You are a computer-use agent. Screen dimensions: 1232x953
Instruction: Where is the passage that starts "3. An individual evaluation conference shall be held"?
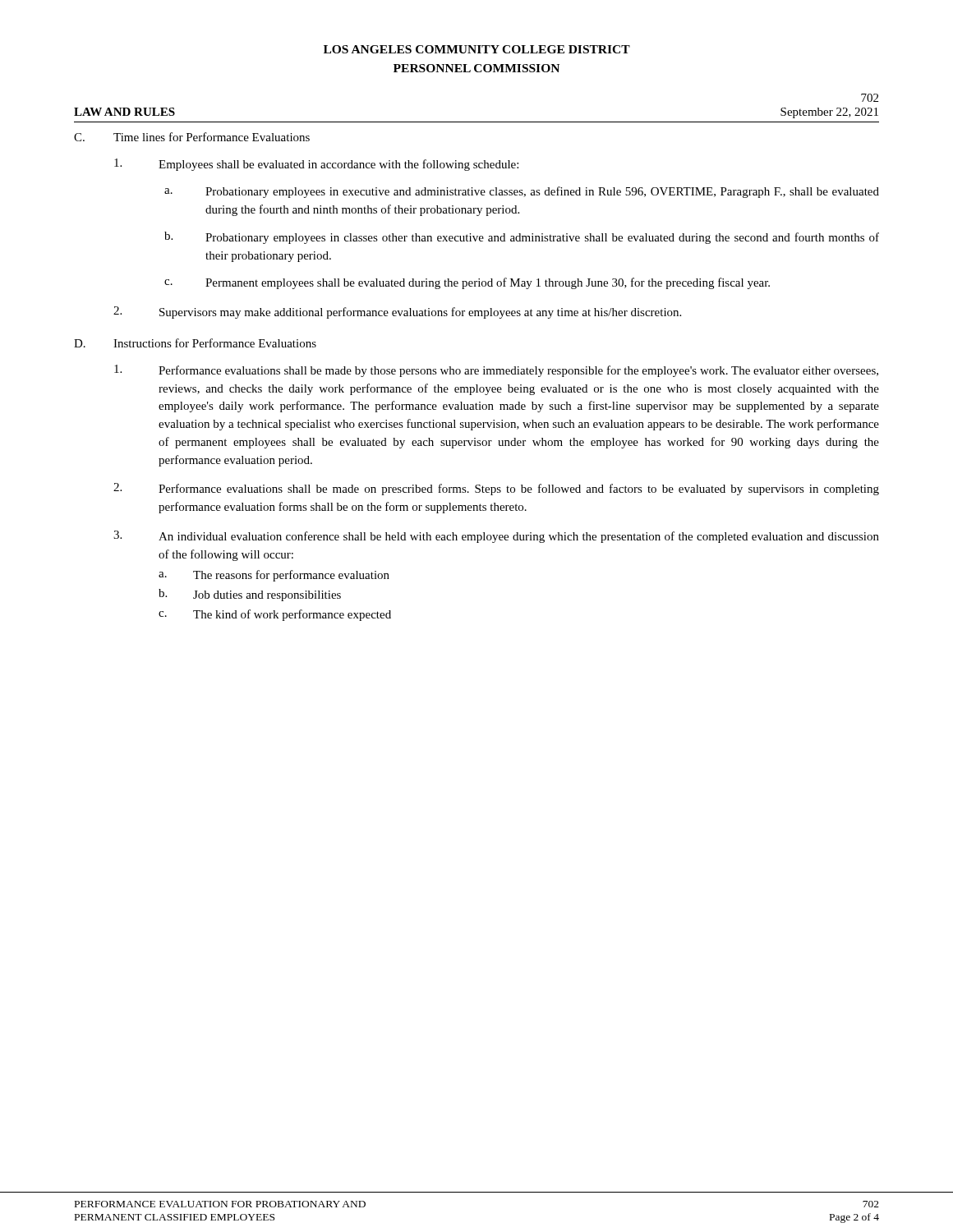pyautogui.click(x=496, y=546)
